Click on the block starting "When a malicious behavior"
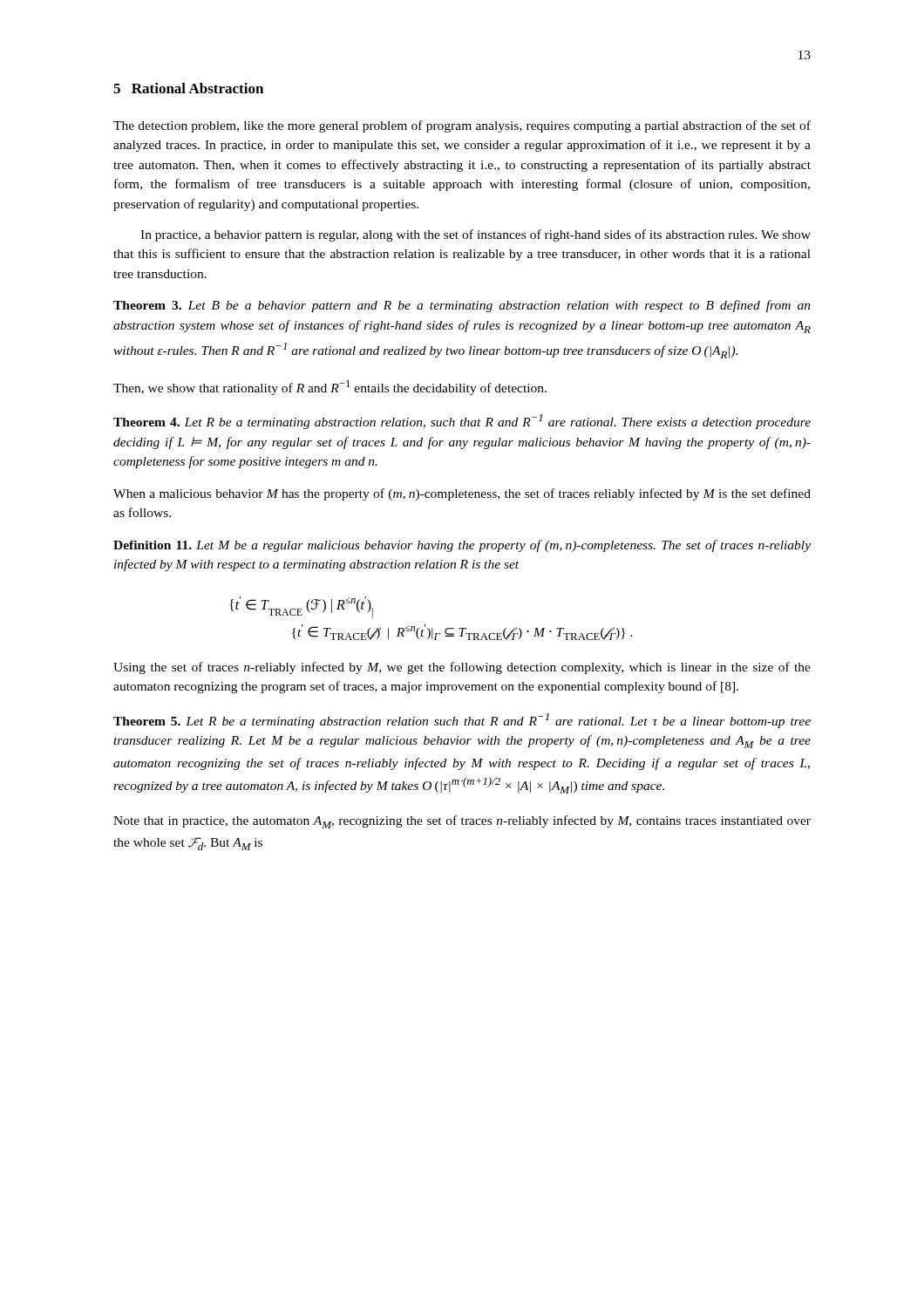 462,503
